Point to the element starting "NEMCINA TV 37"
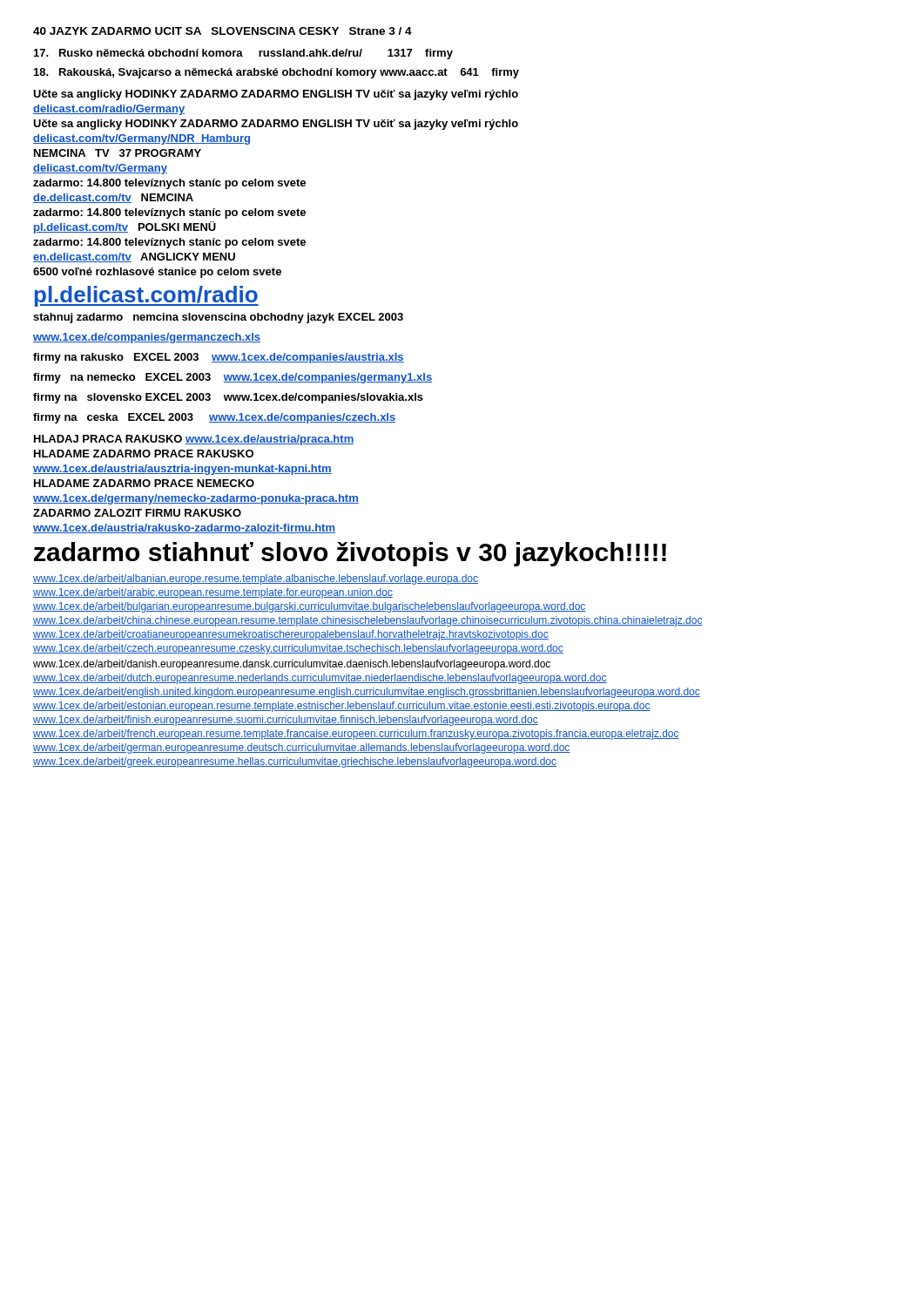Image resolution: width=924 pixels, height=1307 pixels. coord(117,153)
